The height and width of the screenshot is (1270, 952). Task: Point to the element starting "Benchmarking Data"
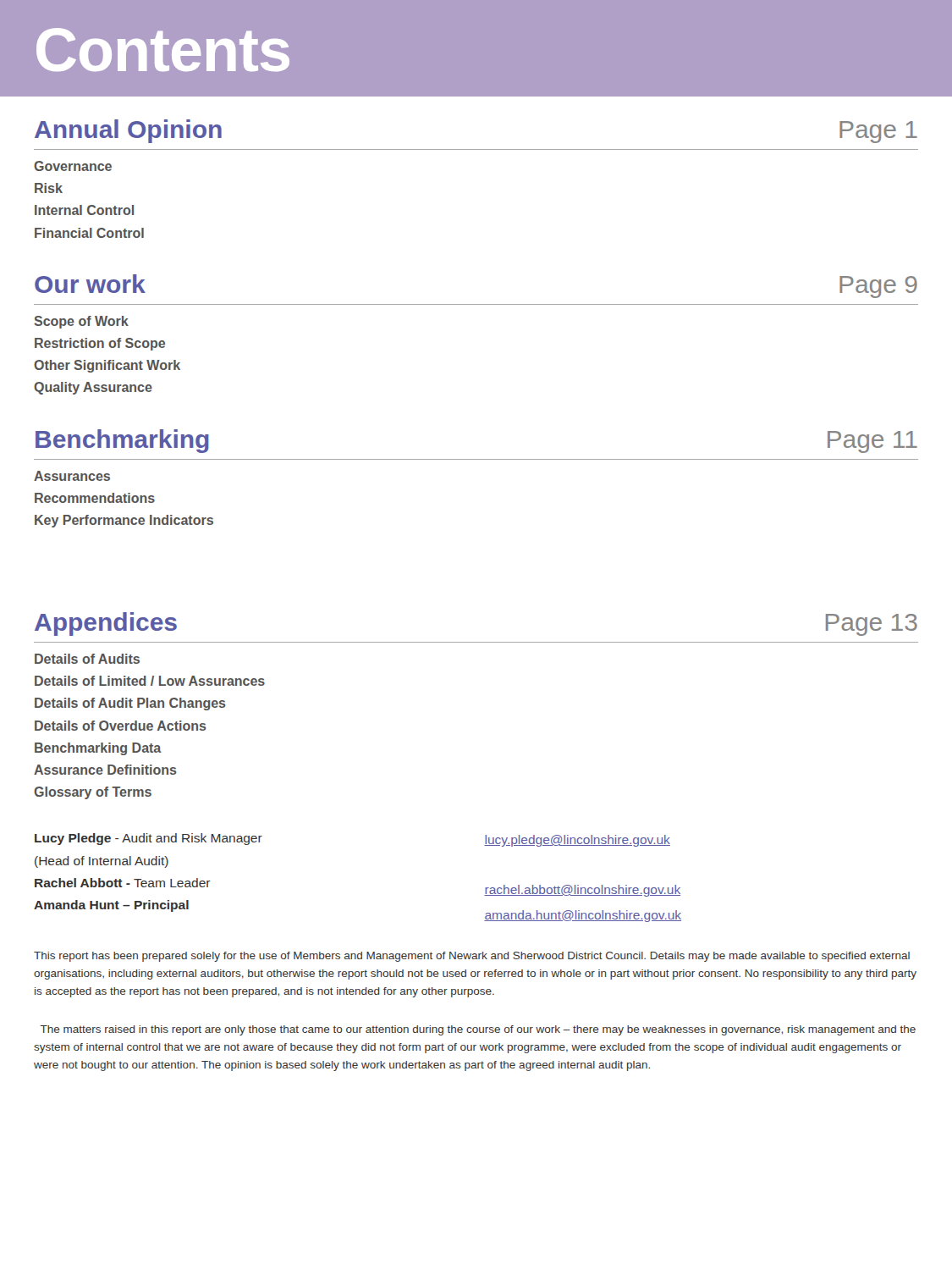tap(97, 748)
